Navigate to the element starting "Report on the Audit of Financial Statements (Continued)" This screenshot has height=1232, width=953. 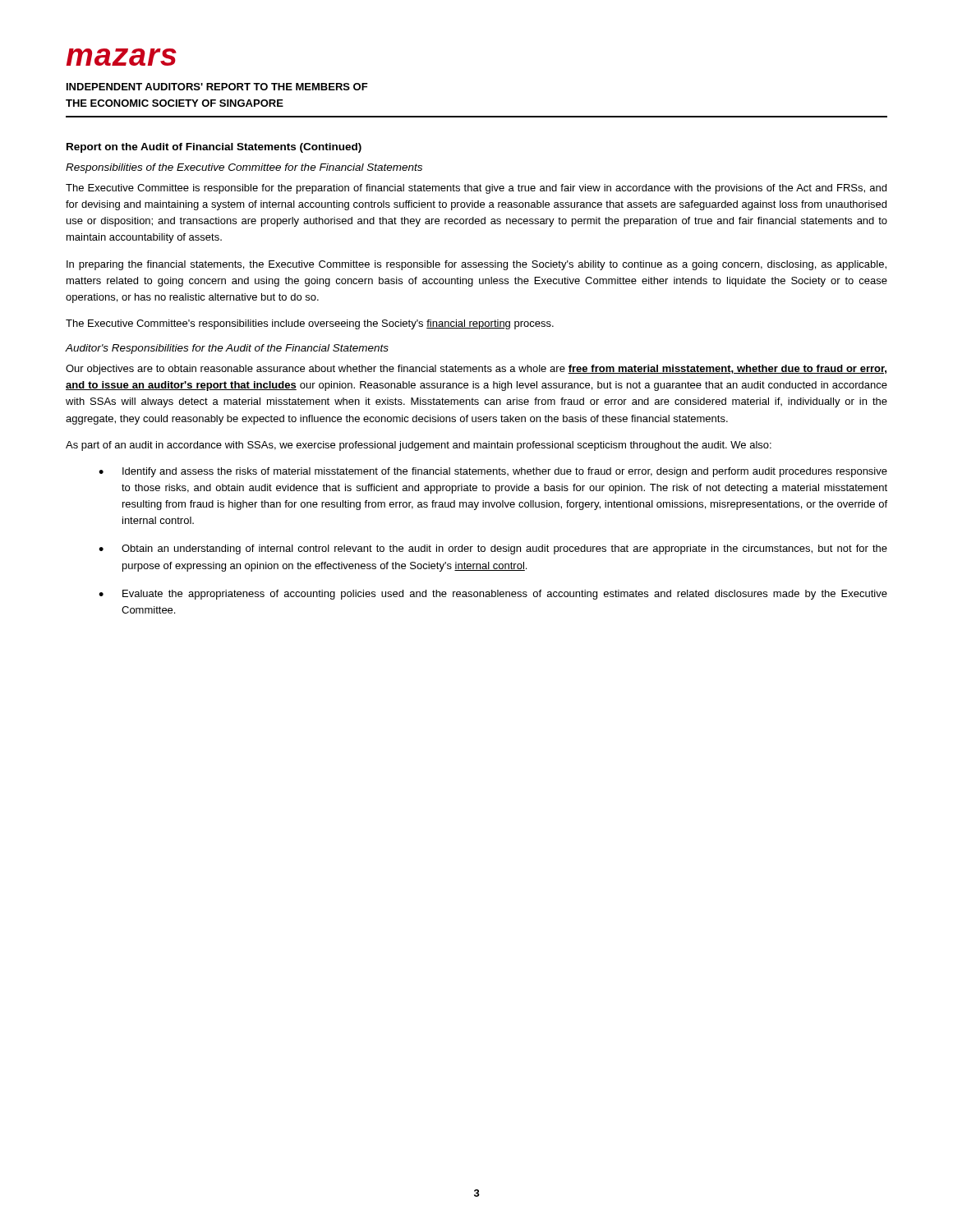click(214, 147)
